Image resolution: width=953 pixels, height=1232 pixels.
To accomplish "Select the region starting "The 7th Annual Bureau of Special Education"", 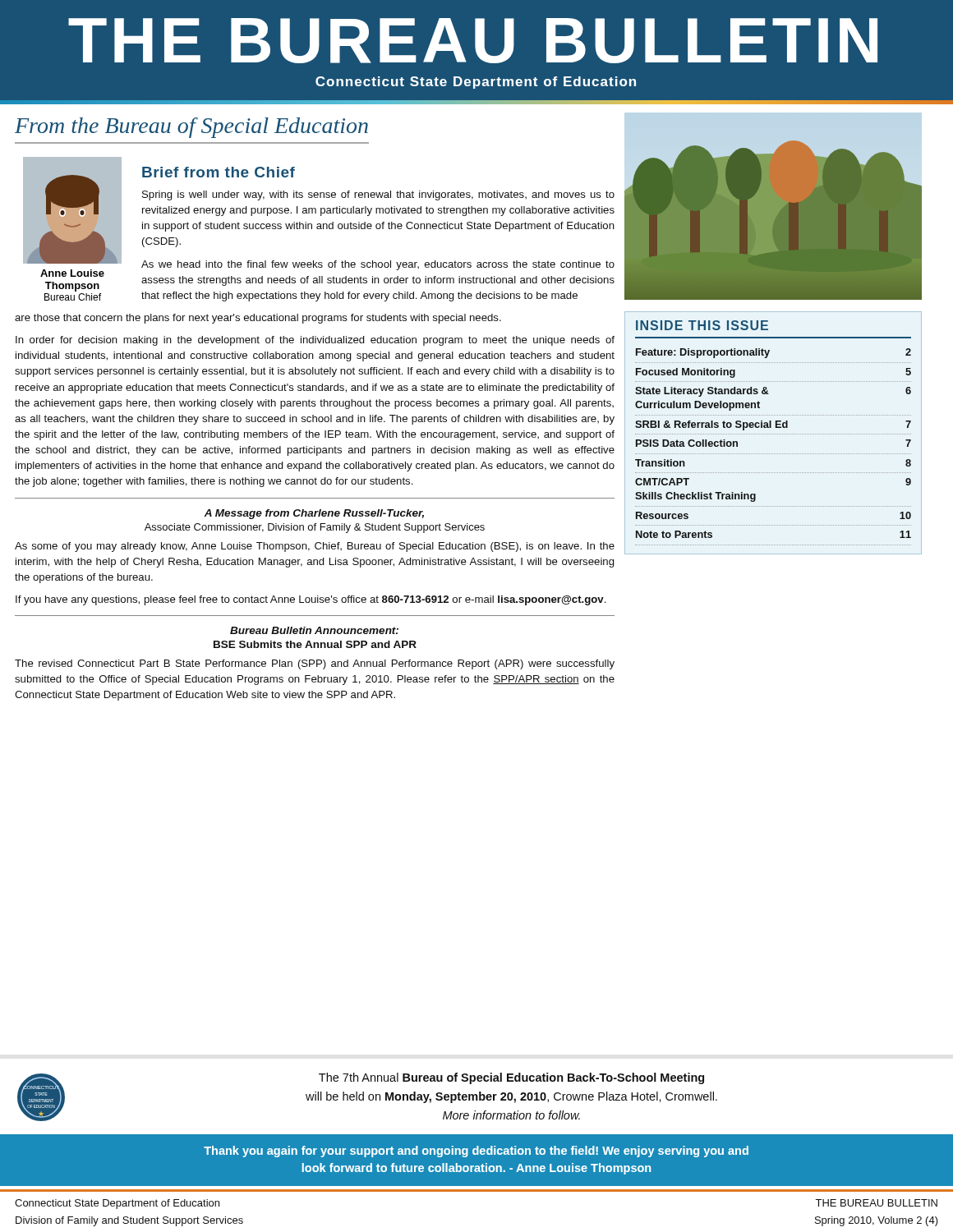I will click(x=512, y=1097).
